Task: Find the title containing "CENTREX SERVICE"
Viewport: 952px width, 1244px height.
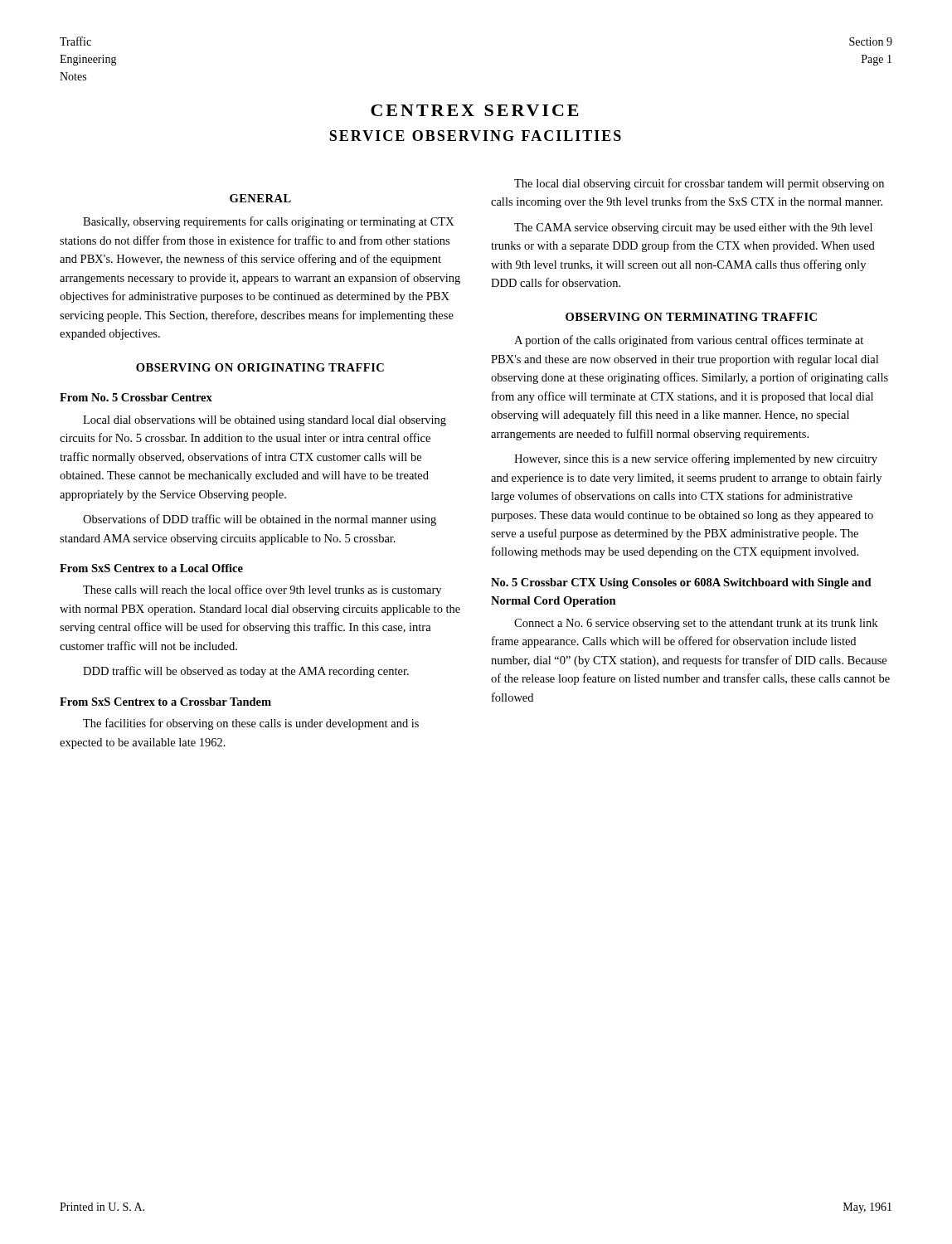Action: tap(476, 110)
